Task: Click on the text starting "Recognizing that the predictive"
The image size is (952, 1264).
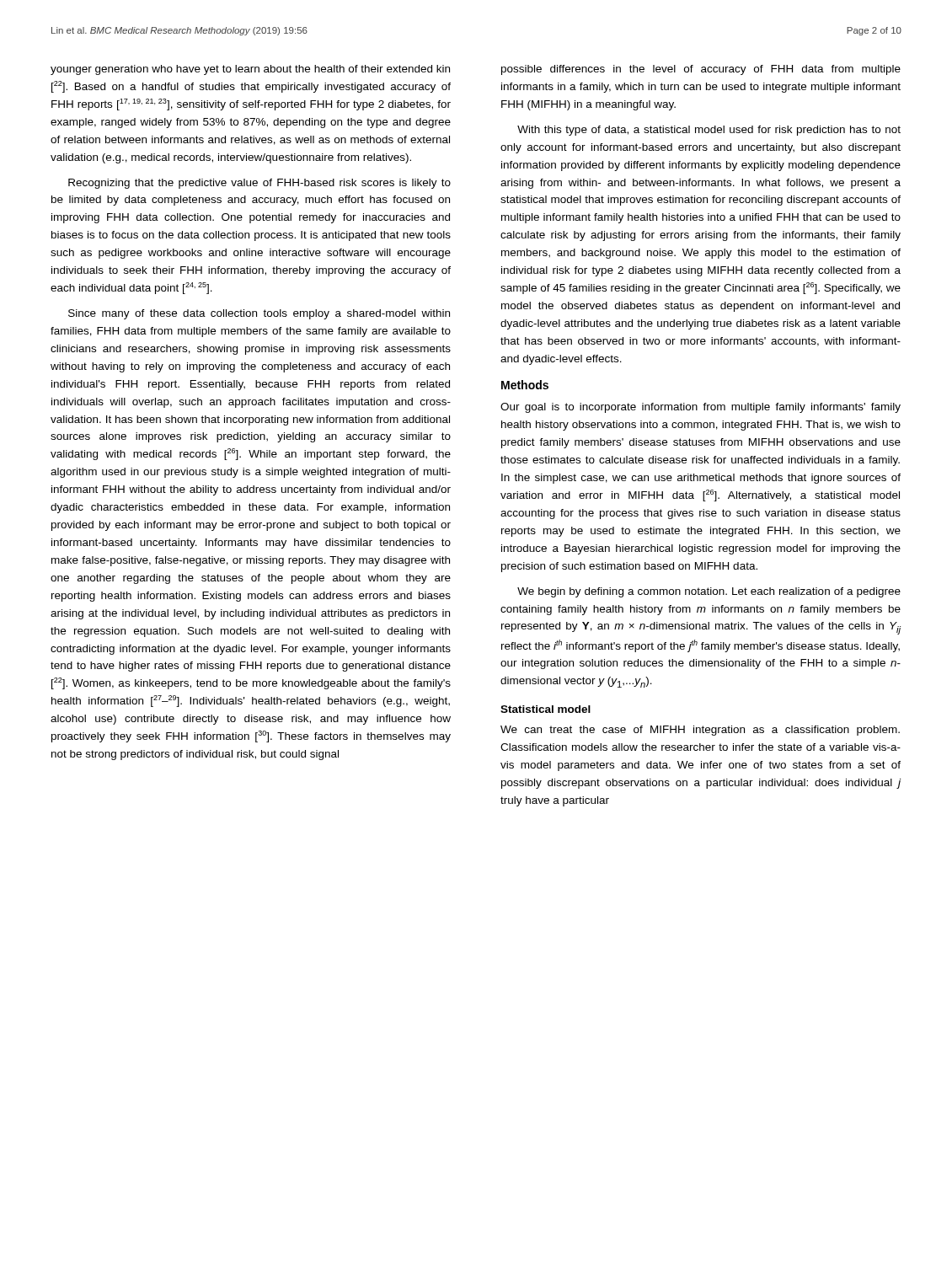Action: tap(251, 236)
